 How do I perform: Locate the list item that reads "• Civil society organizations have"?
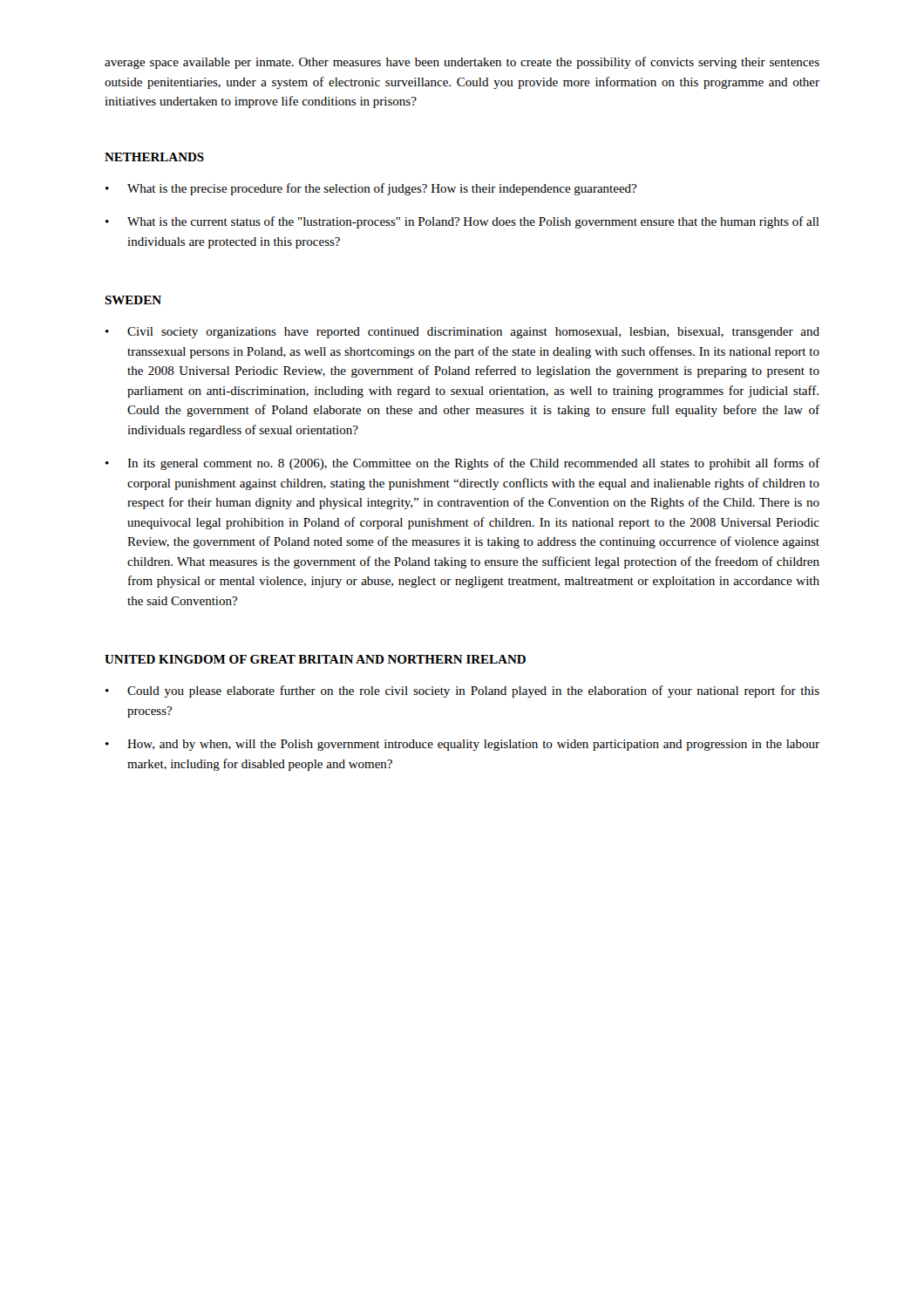[462, 381]
